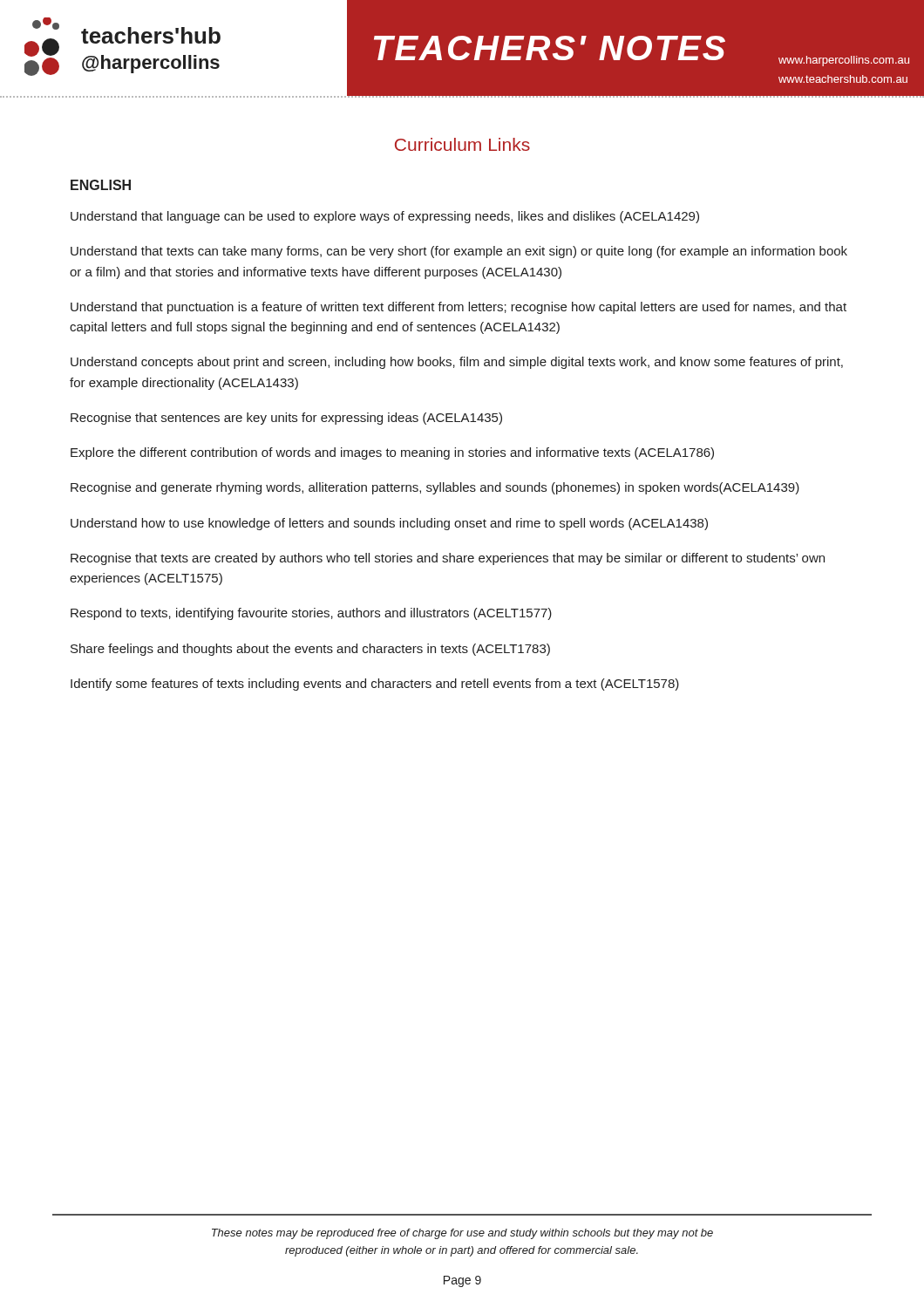The image size is (924, 1308).
Task: Click on the block starting "Recognise and generate rhyming words, alliteration patterns, syllables"
Action: (x=435, y=487)
